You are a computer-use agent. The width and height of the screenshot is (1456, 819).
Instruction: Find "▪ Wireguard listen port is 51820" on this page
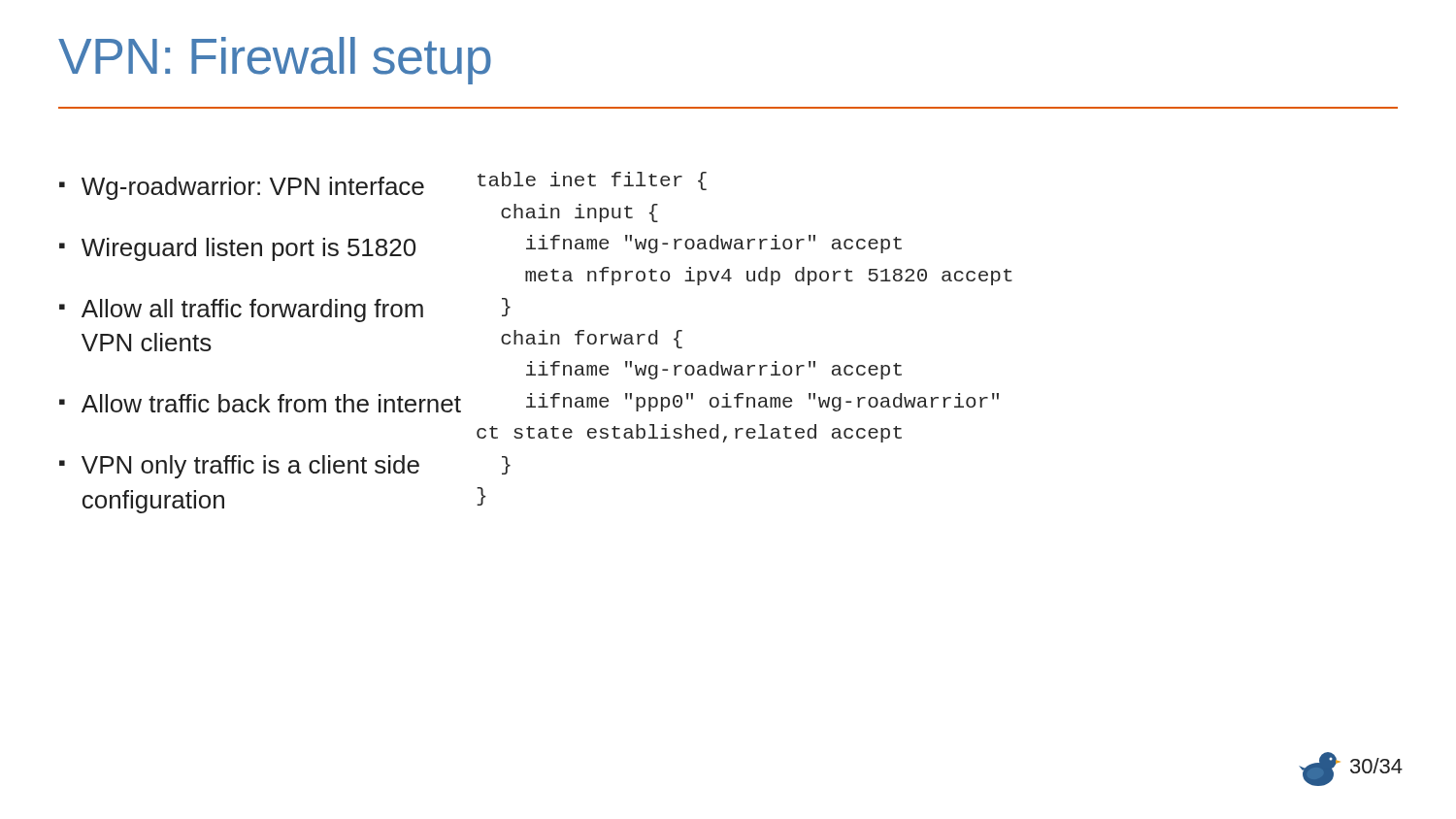point(237,248)
